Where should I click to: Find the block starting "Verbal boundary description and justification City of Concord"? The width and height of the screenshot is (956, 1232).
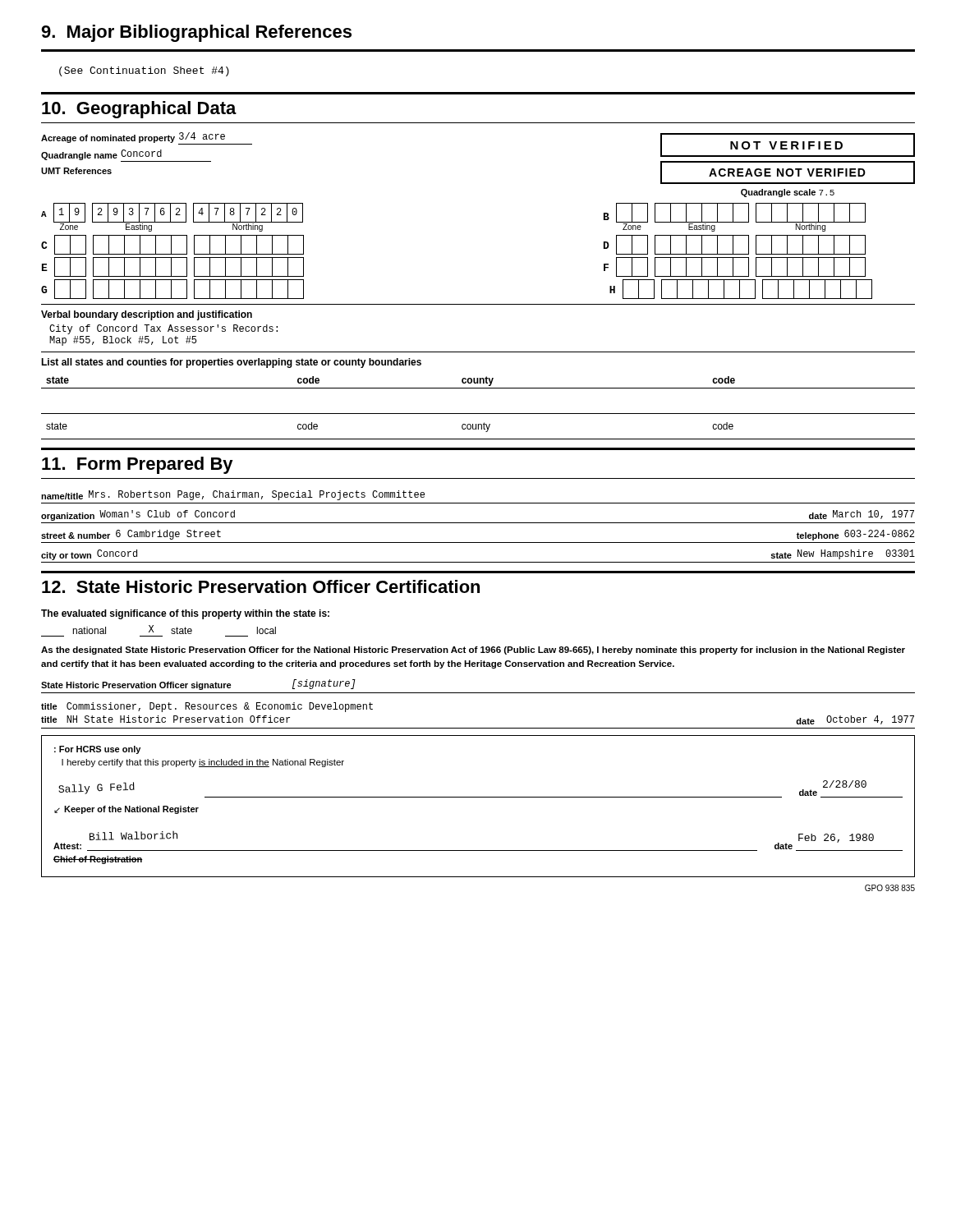[x=147, y=315]
